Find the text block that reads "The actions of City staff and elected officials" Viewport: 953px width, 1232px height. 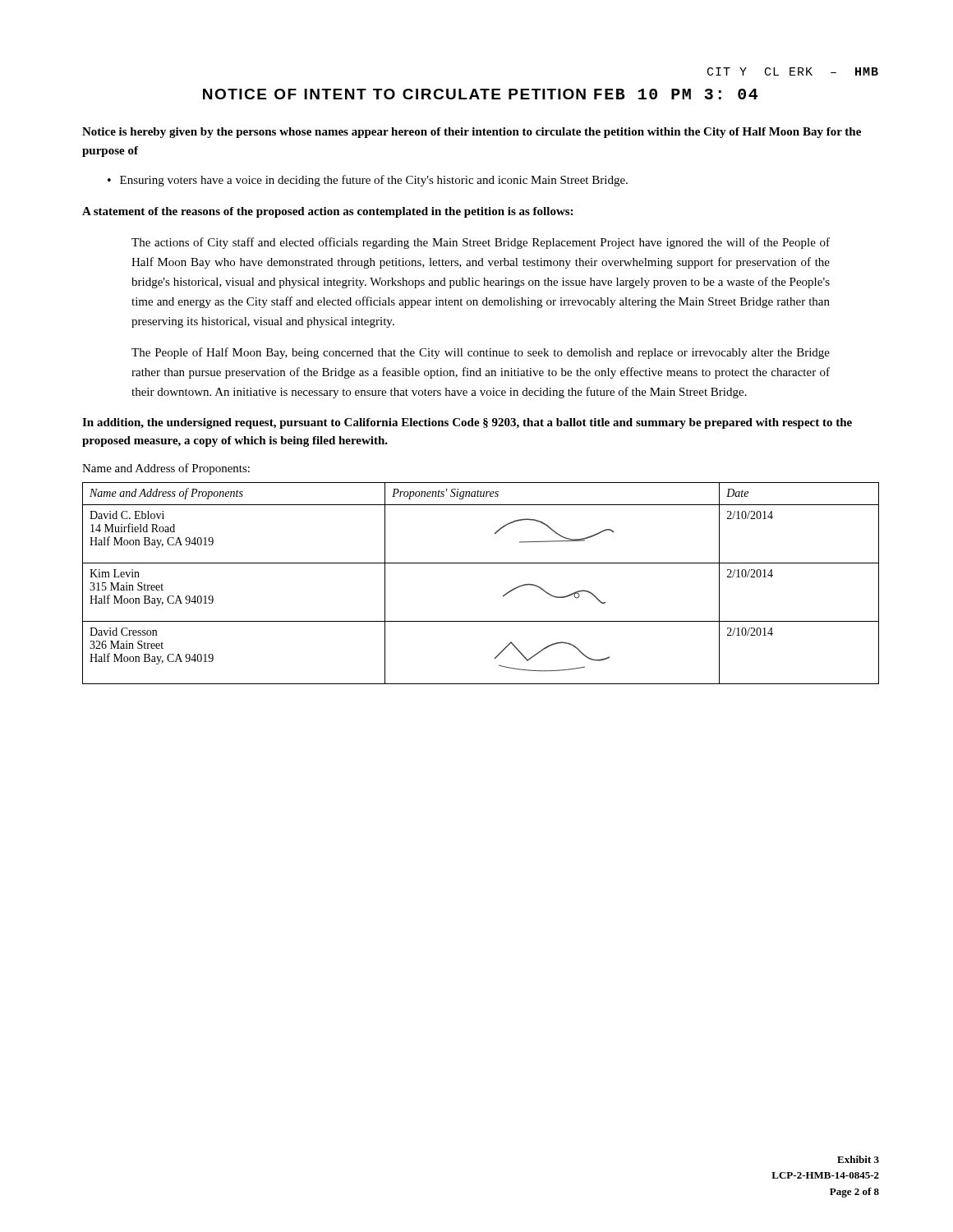pos(481,281)
